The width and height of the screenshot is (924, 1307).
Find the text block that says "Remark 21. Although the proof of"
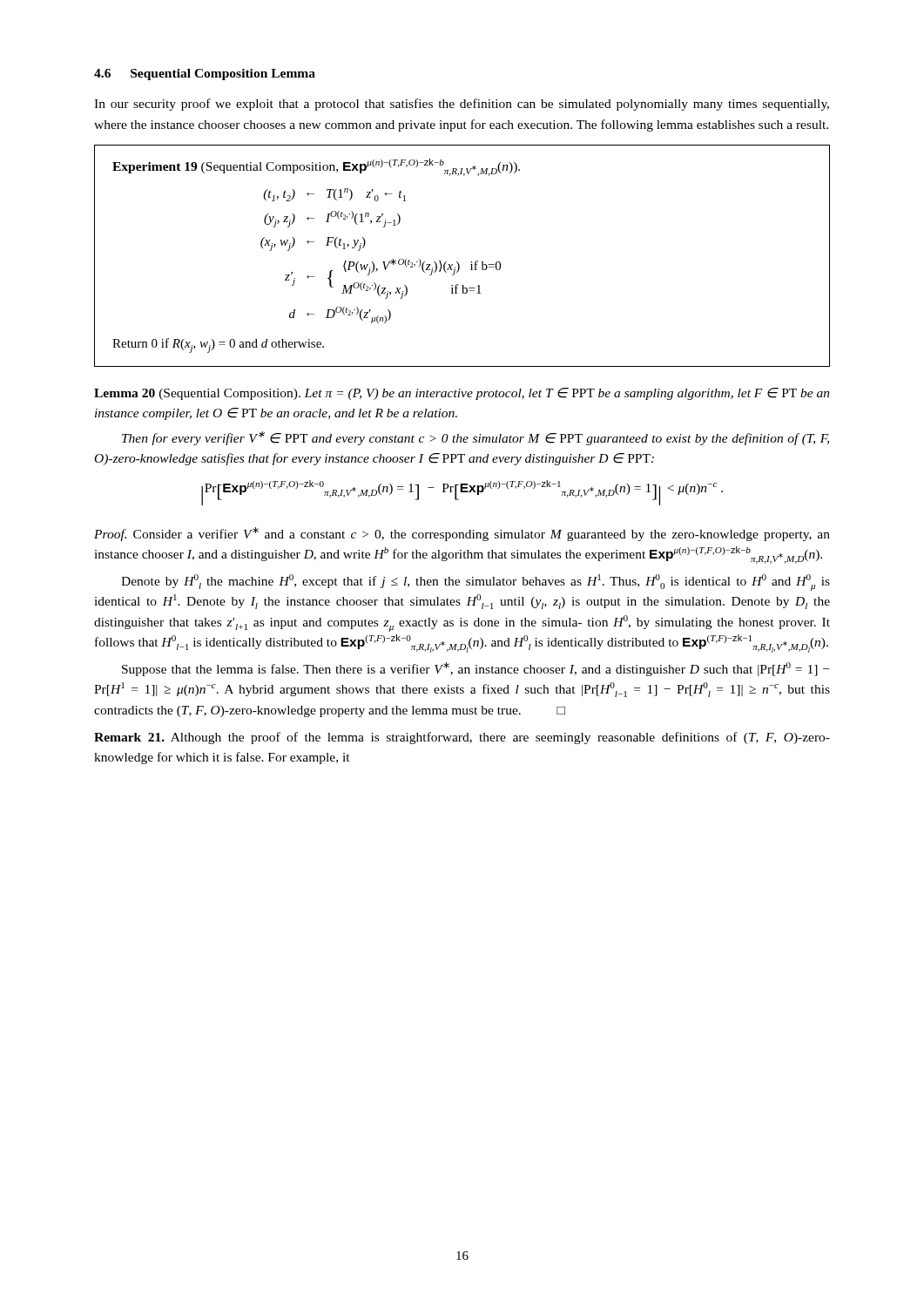click(x=462, y=747)
